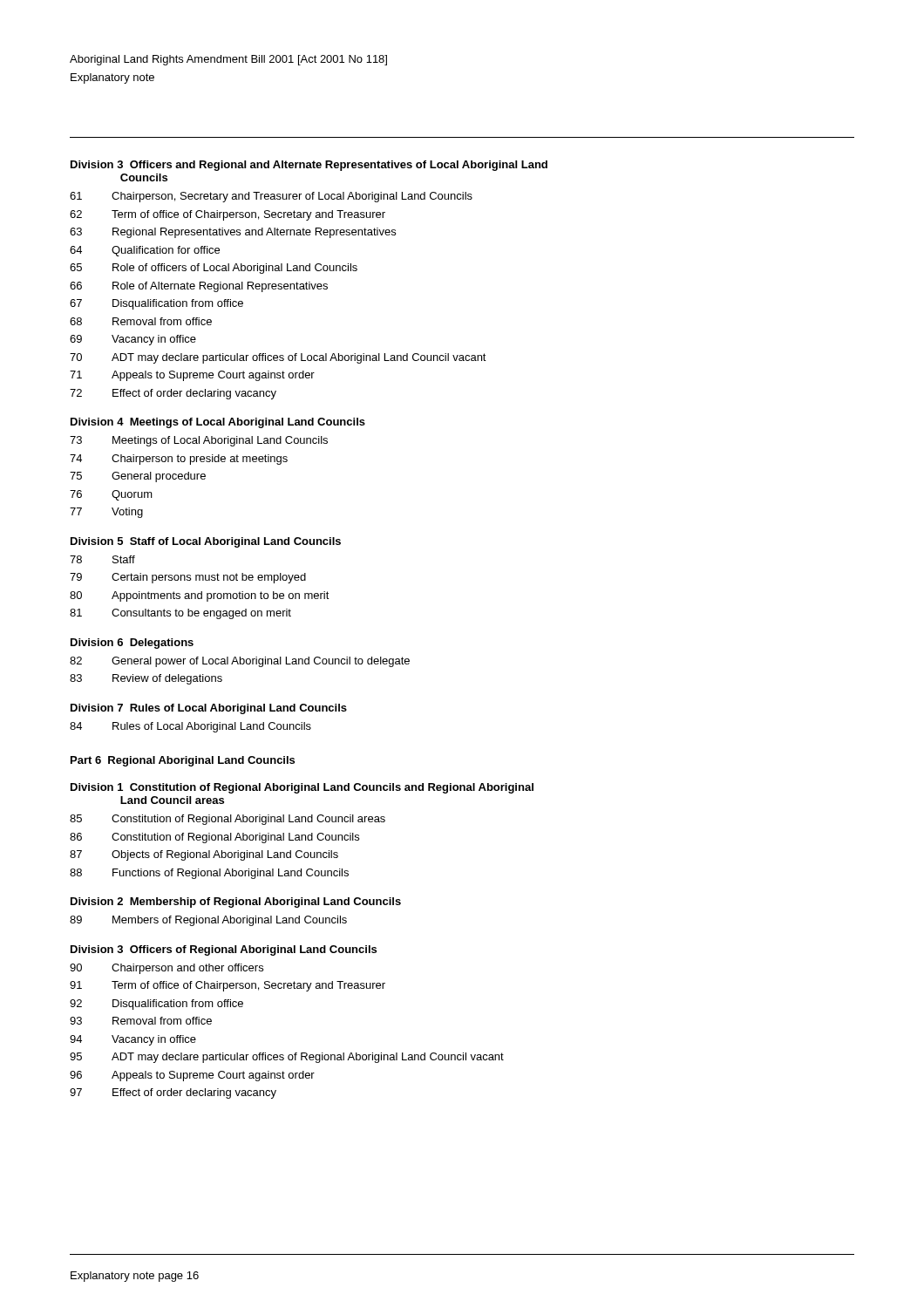
Task: Locate the text block starting "80Appointments and promotion to"
Action: pyautogui.click(x=200, y=596)
